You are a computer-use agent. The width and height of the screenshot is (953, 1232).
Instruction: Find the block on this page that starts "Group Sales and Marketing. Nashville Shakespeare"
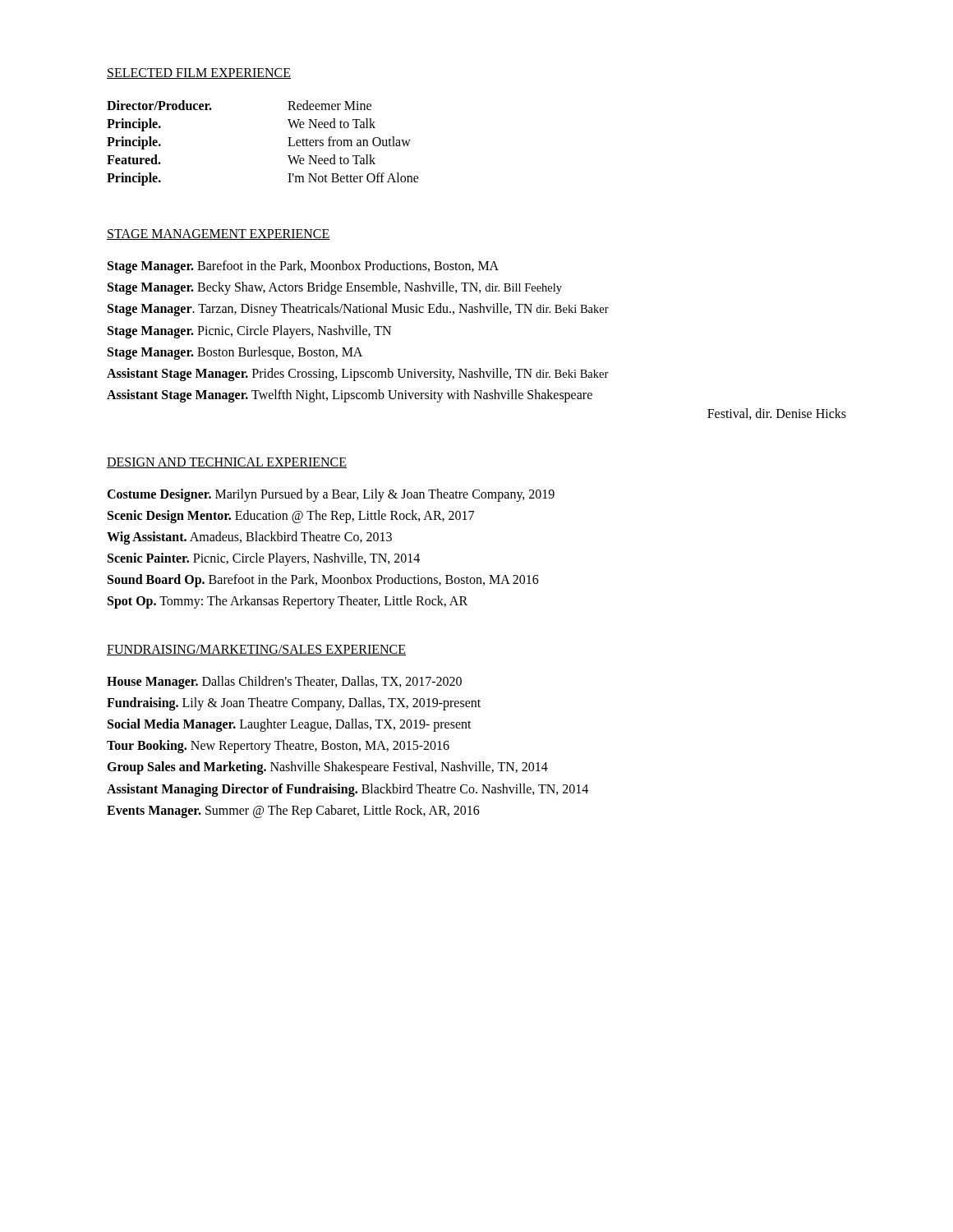tap(327, 767)
